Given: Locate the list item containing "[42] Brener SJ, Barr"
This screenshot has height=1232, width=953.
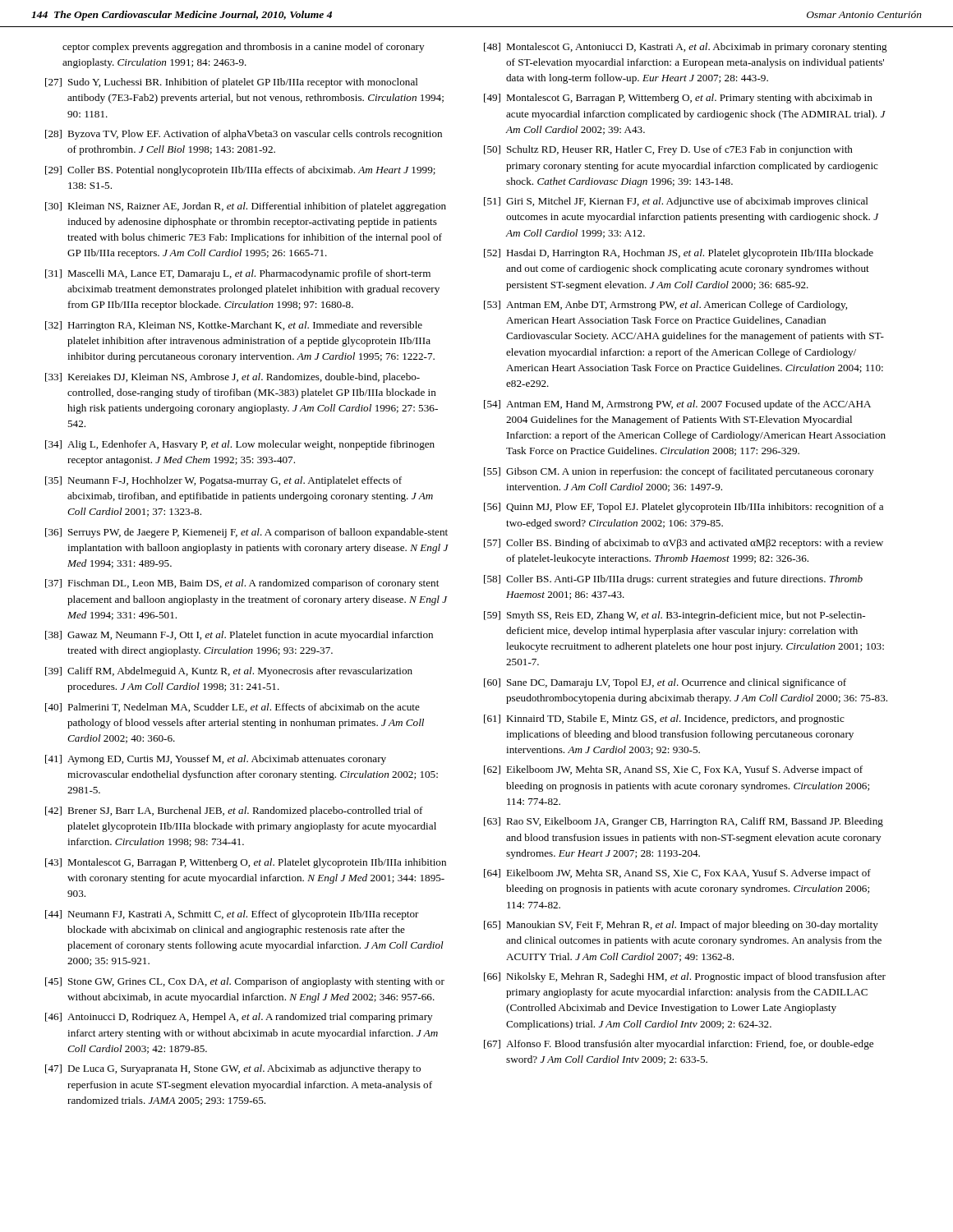Looking at the screenshot, I should click(241, 826).
